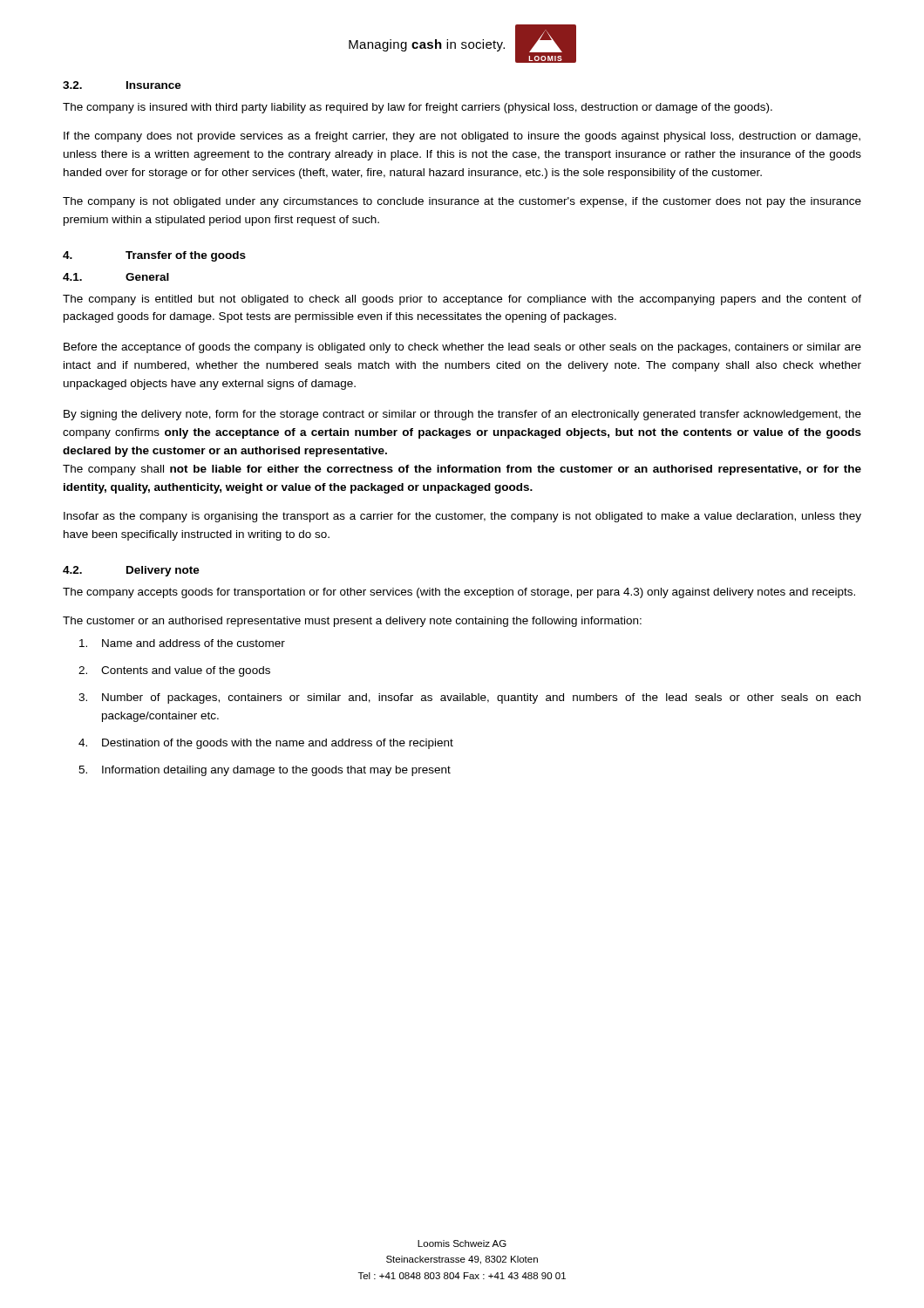Select the text block that says "The company is entitled but not"

coord(462,307)
